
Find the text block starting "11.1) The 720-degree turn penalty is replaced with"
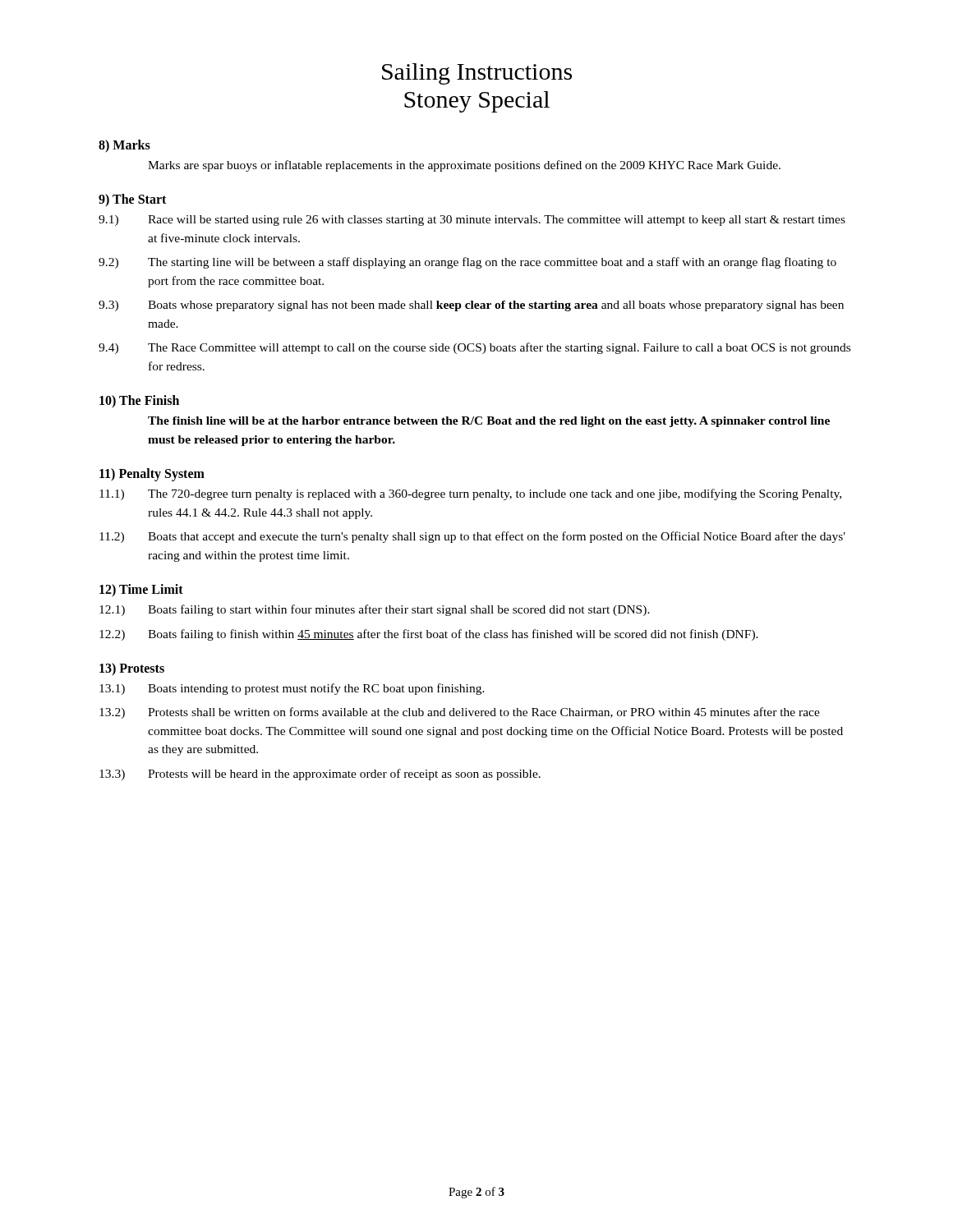pos(476,503)
